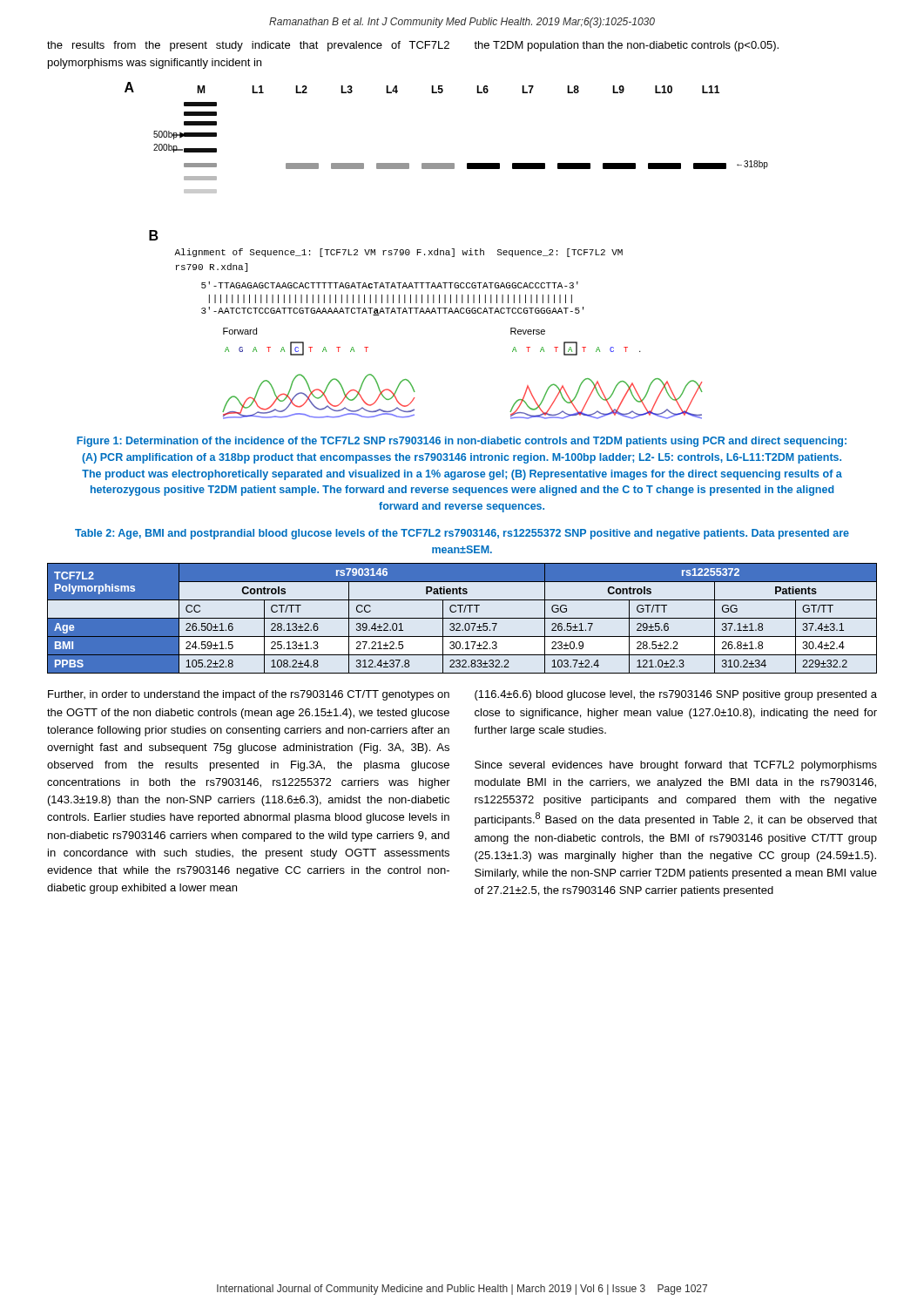Select the photo
The height and width of the screenshot is (1307, 924).
(462, 254)
